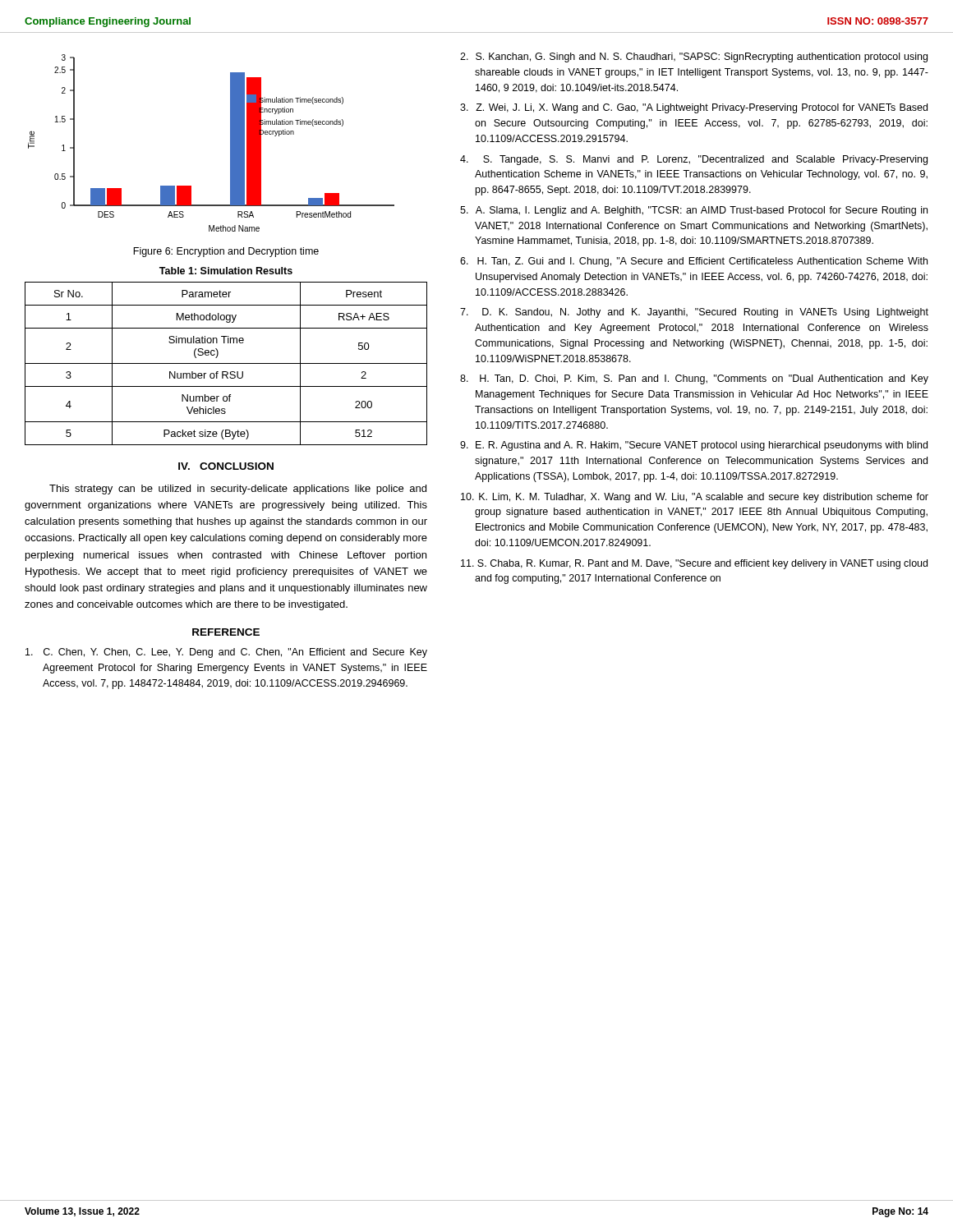Find the text starting "2. S. Kanchan, G. Singh"

click(x=694, y=72)
